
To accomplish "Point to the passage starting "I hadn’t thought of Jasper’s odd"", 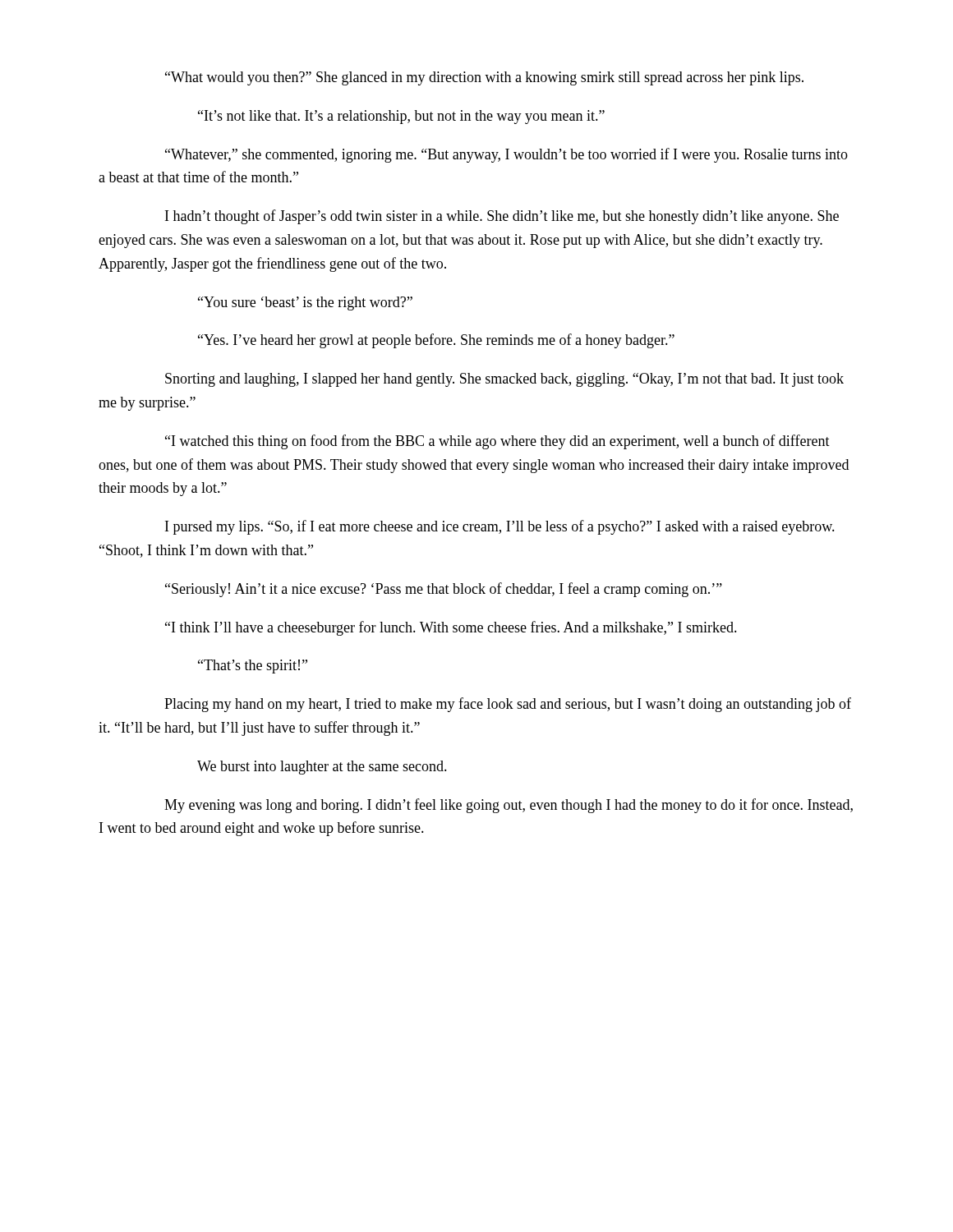I will (x=469, y=240).
